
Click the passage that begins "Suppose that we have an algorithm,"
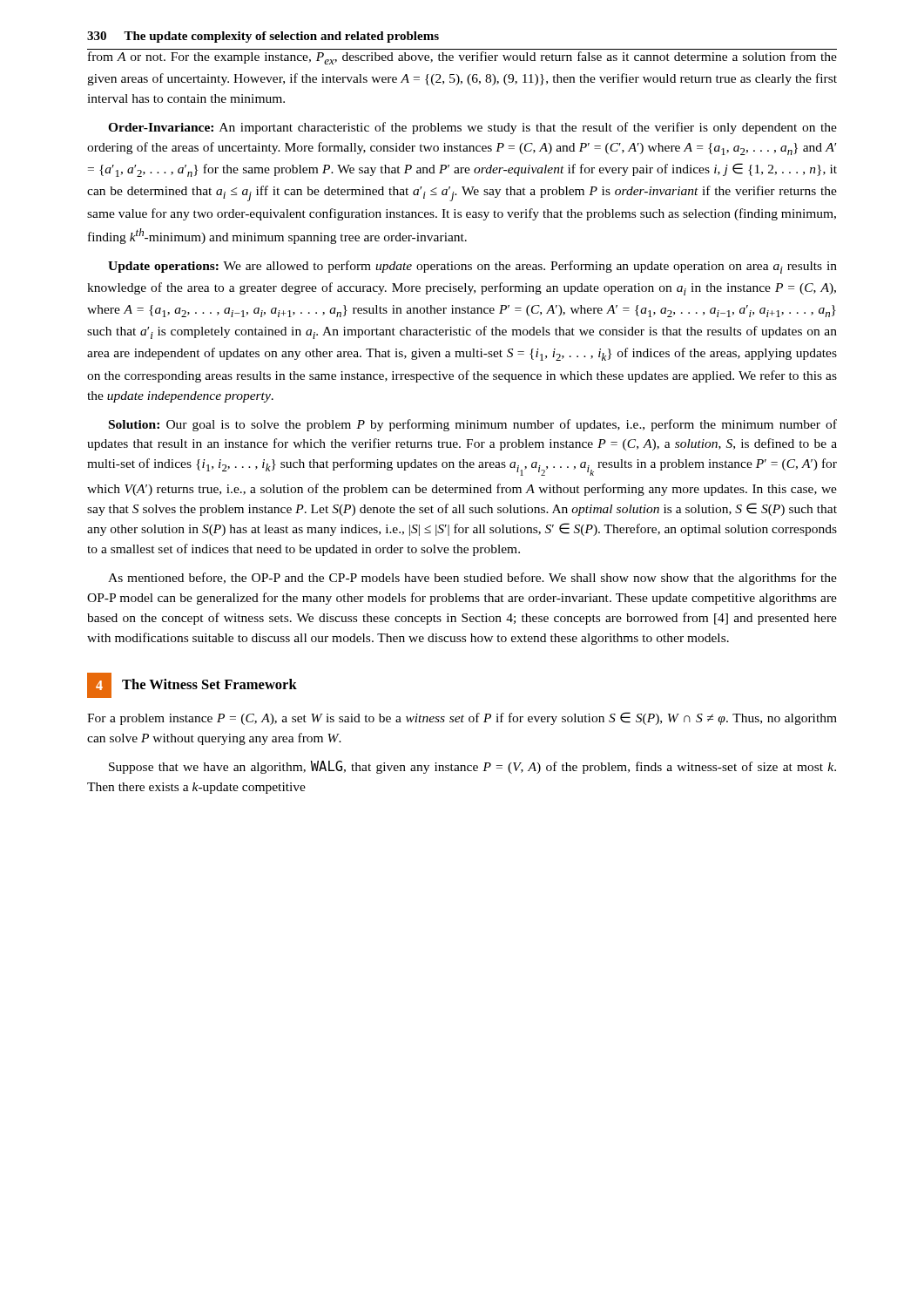pyautogui.click(x=462, y=777)
